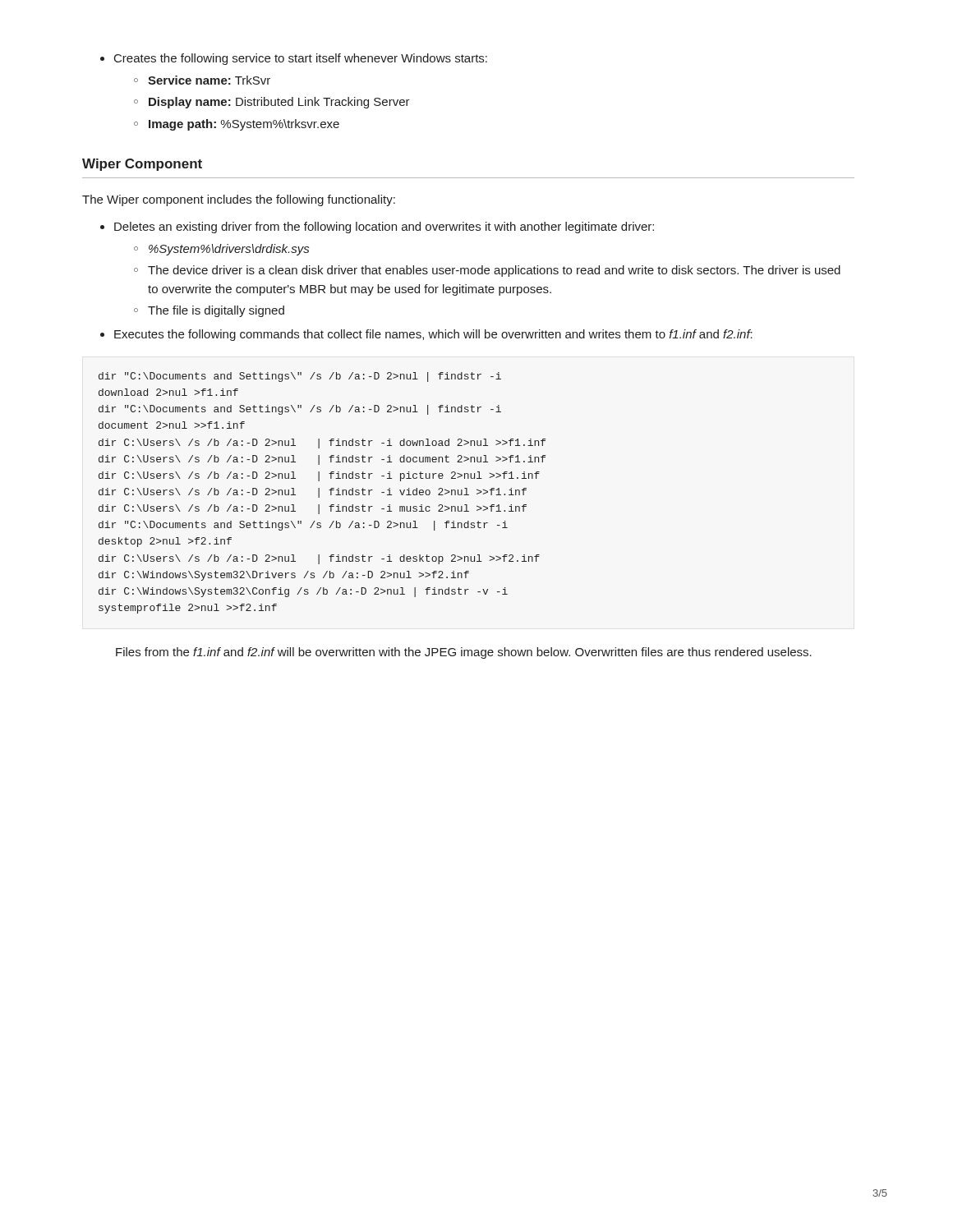Point to the element starting "Creates the following"

pyautogui.click(x=294, y=59)
